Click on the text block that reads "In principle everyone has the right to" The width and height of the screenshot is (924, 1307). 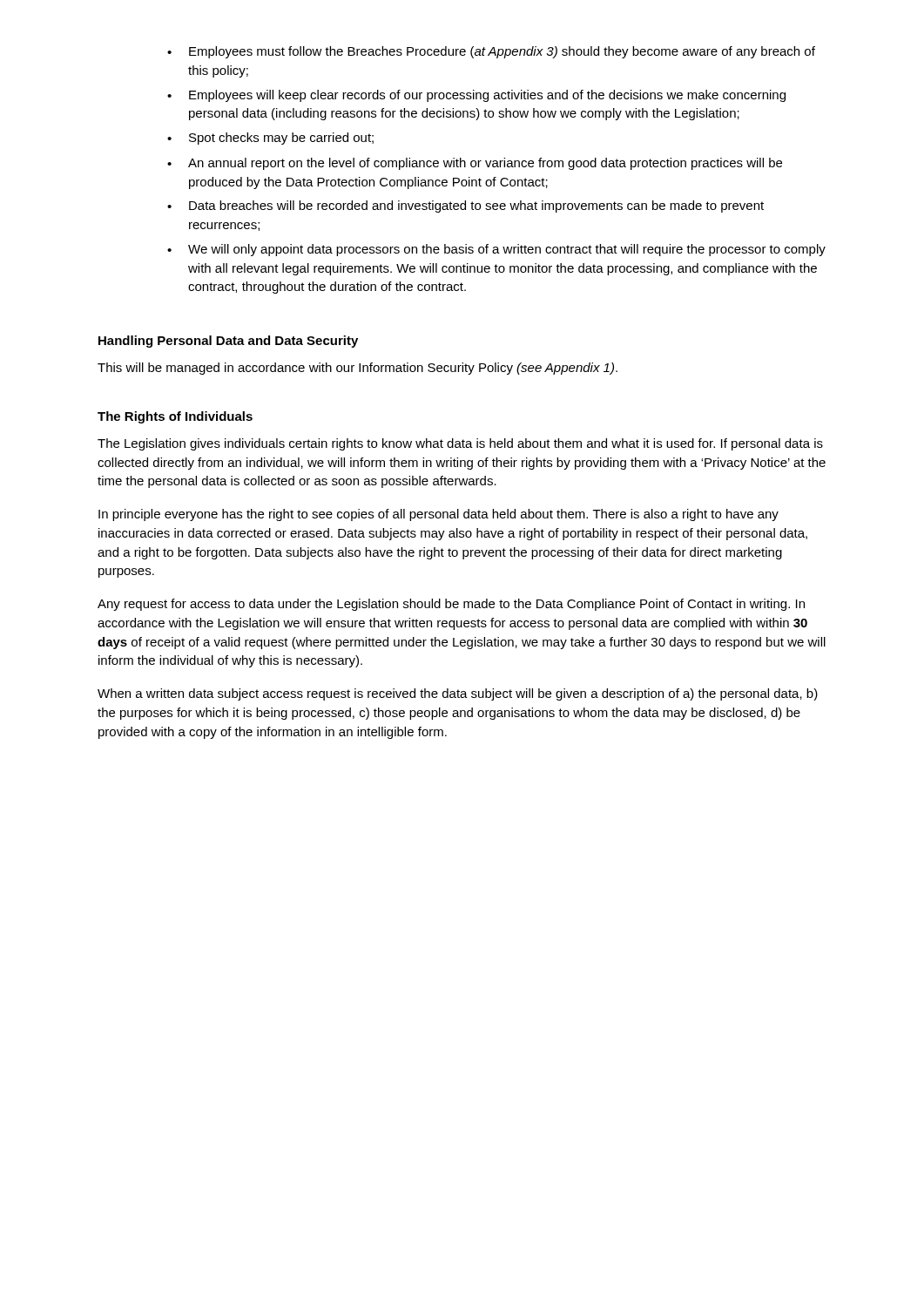tap(453, 542)
